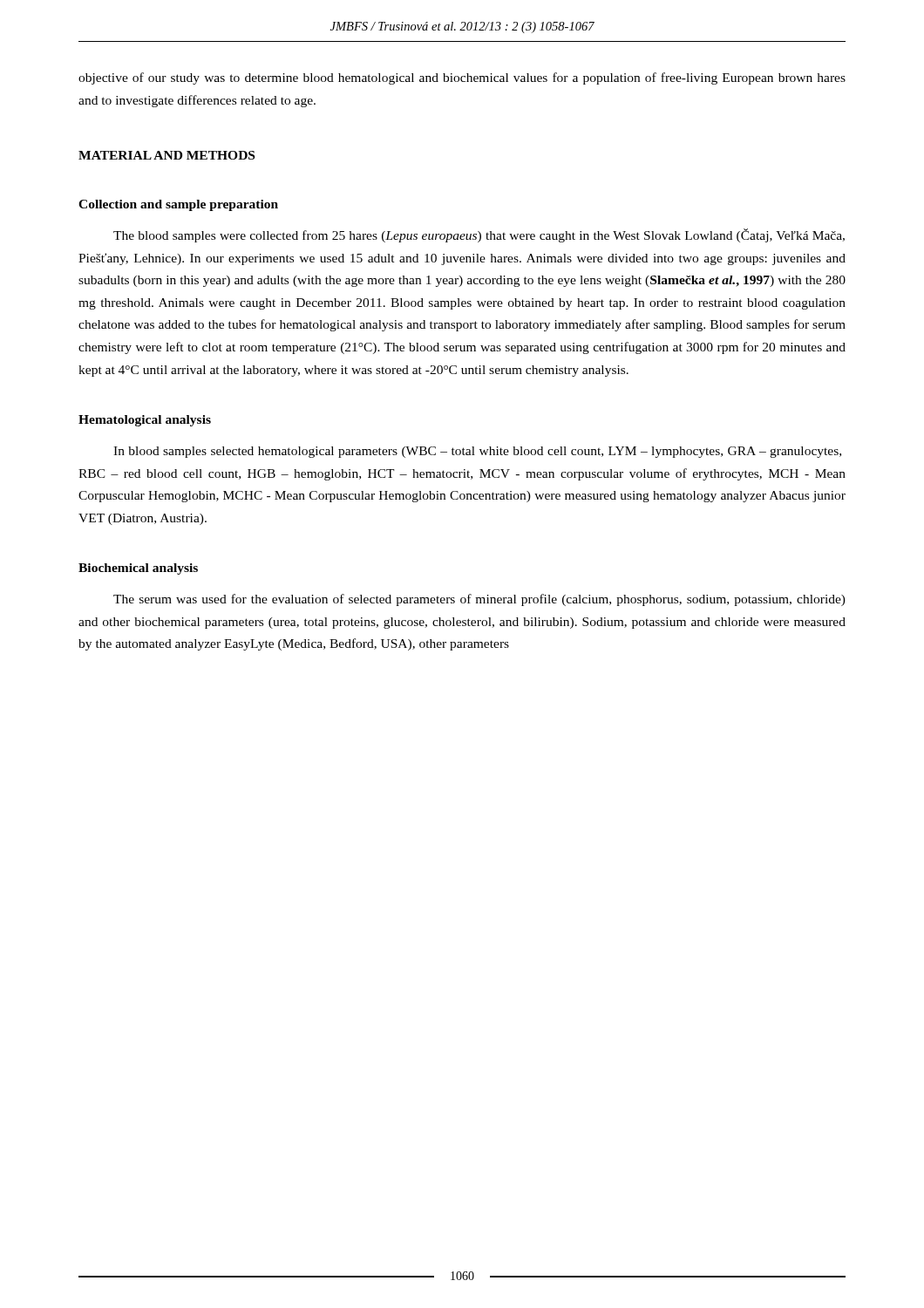The width and height of the screenshot is (924, 1308).
Task: Locate the section header that opens with "Collection and sample"
Action: point(178,204)
